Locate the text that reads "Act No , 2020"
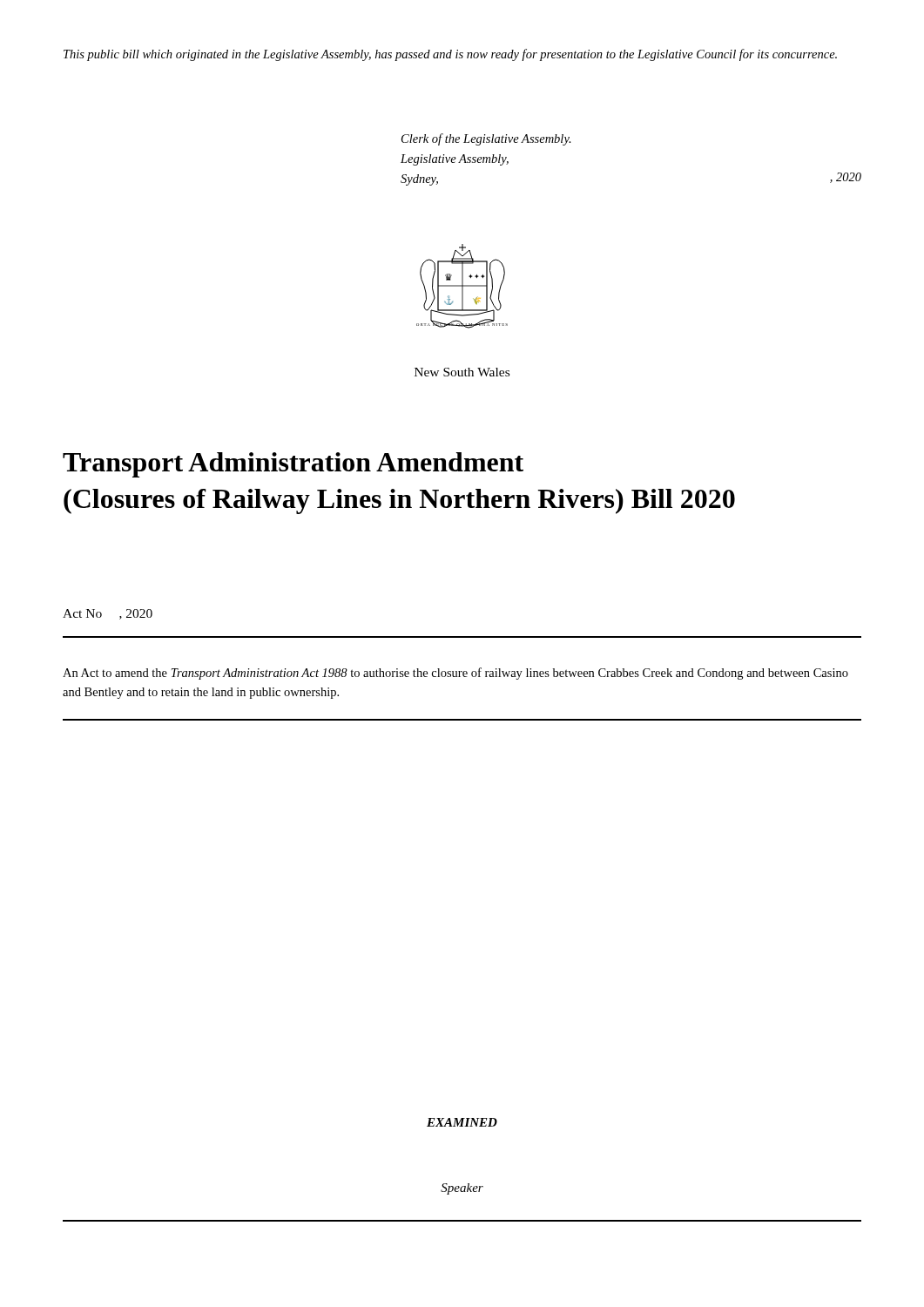The height and width of the screenshot is (1307, 924). click(108, 613)
